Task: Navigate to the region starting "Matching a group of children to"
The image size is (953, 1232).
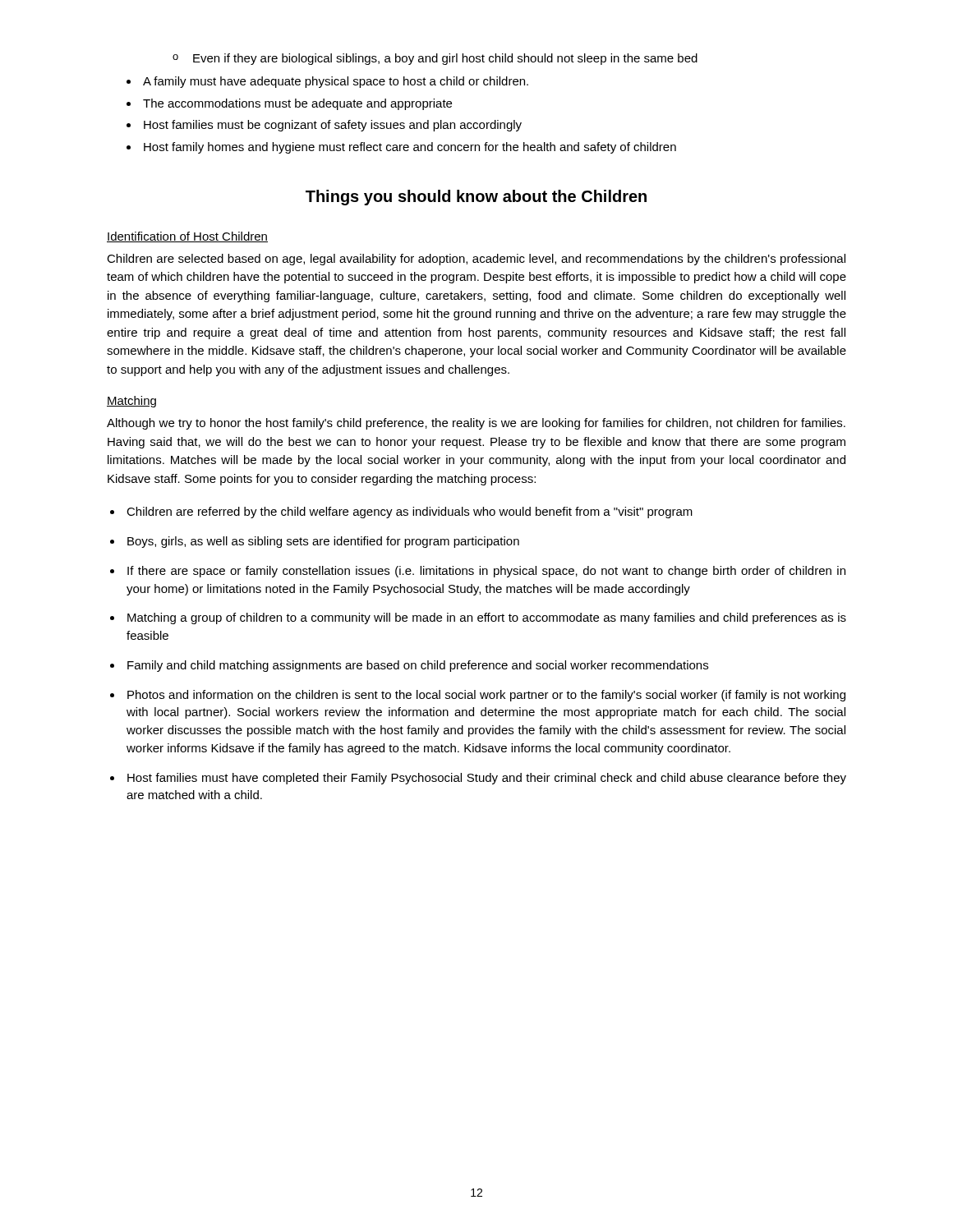Action: [485, 627]
